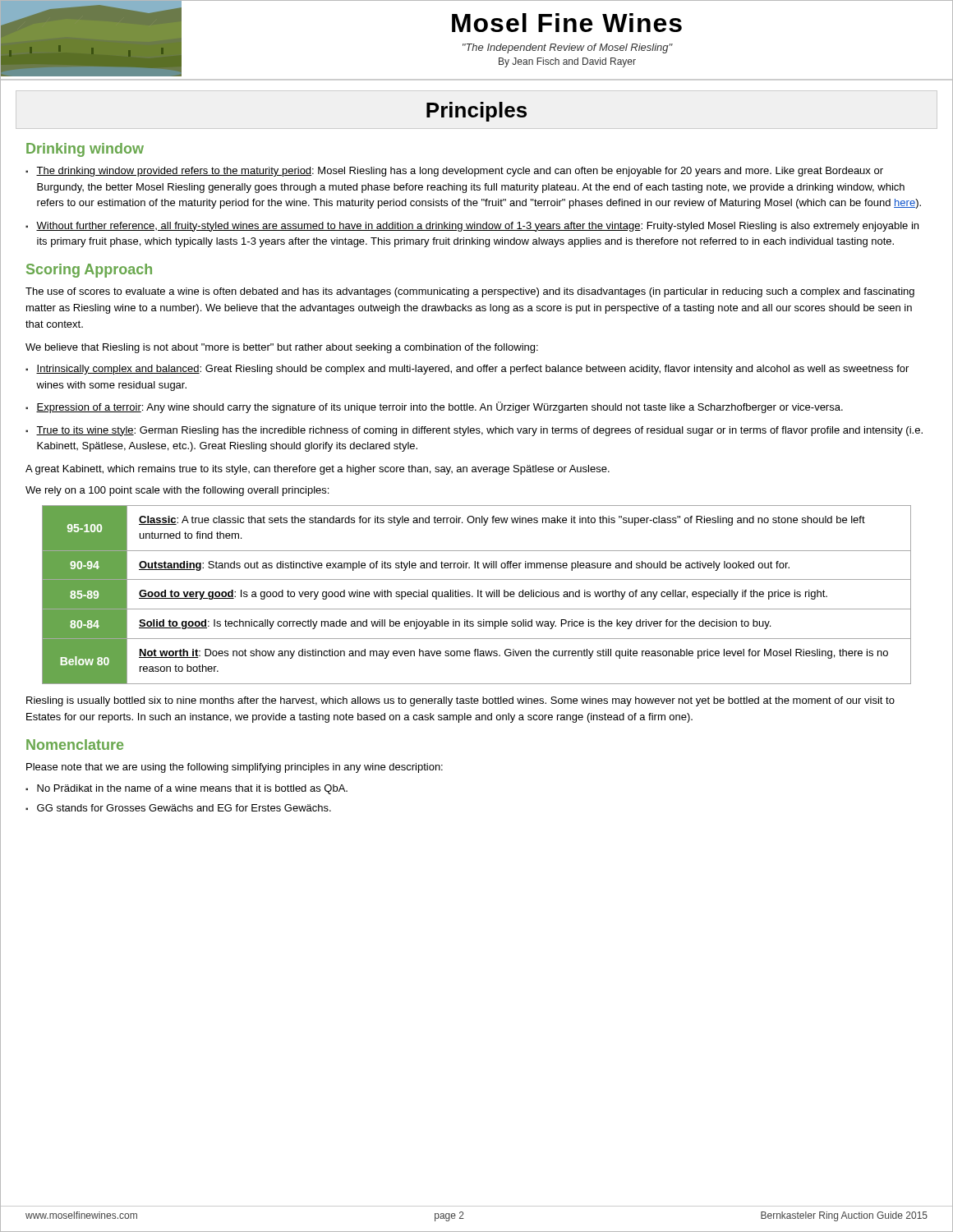Where does it say "Drinking window"?
This screenshot has width=953, height=1232.
[x=85, y=149]
